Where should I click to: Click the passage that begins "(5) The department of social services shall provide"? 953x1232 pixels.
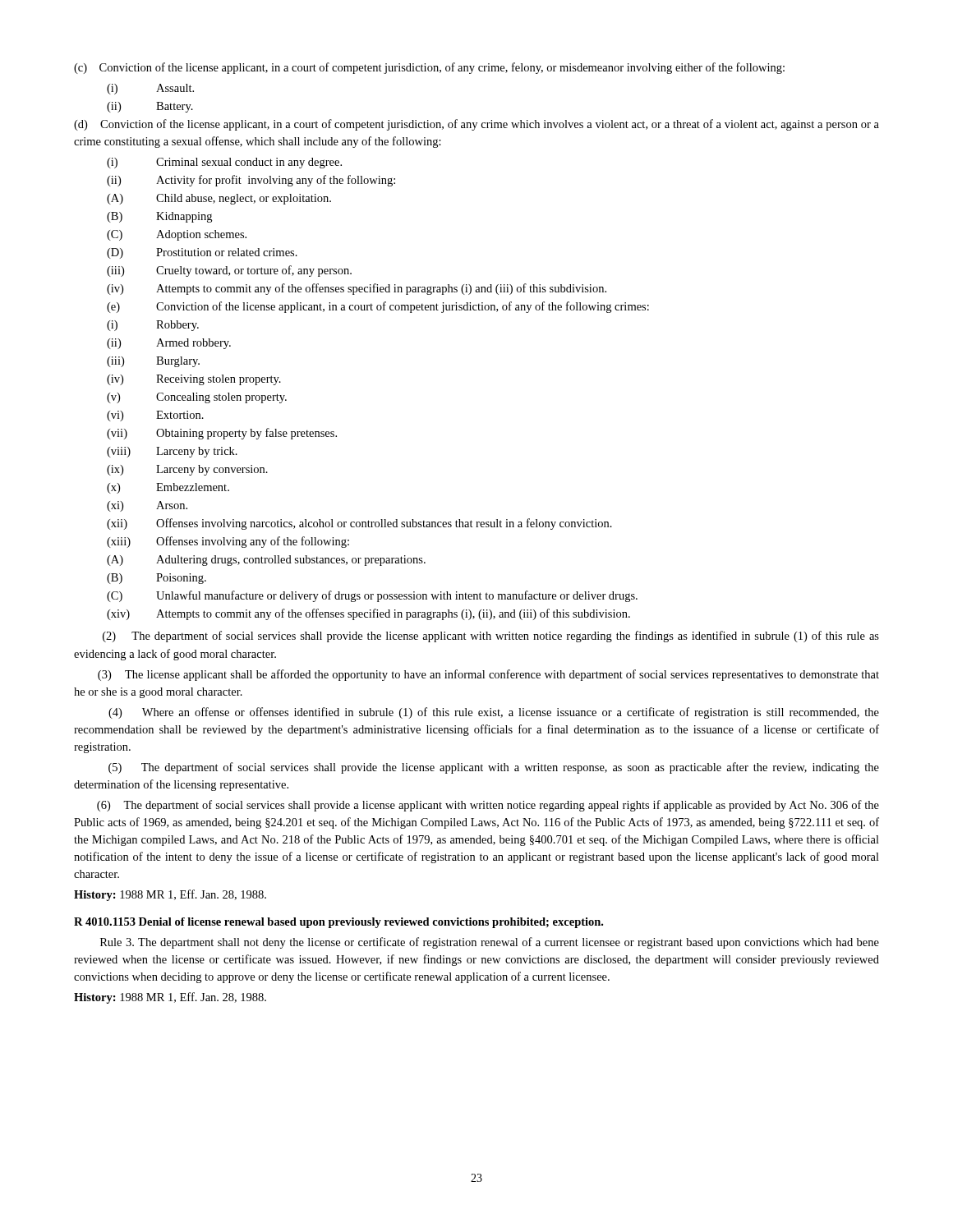pos(476,776)
